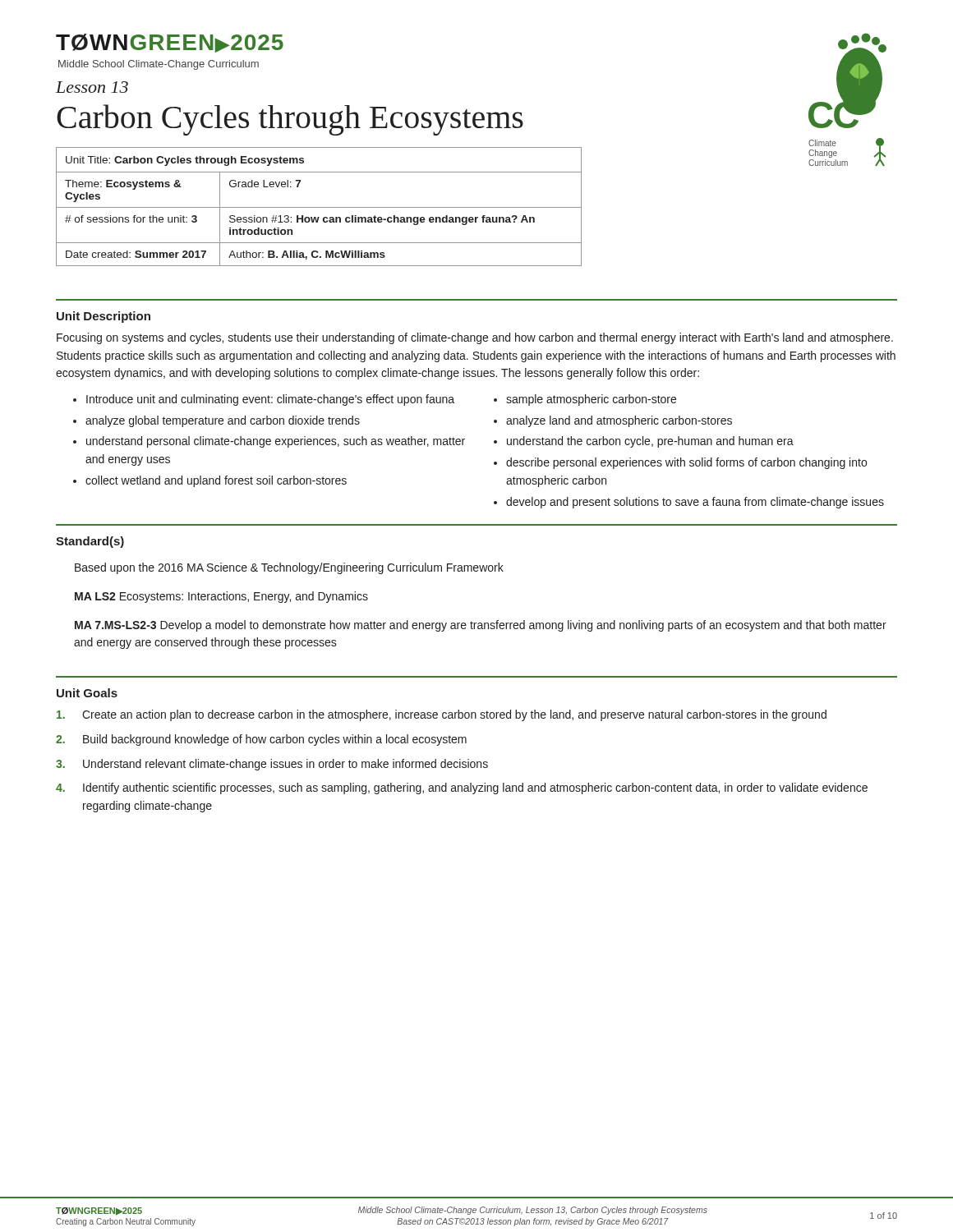The height and width of the screenshot is (1232, 953).
Task: Locate the text "Unit Description"
Action: tap(104, 317)
